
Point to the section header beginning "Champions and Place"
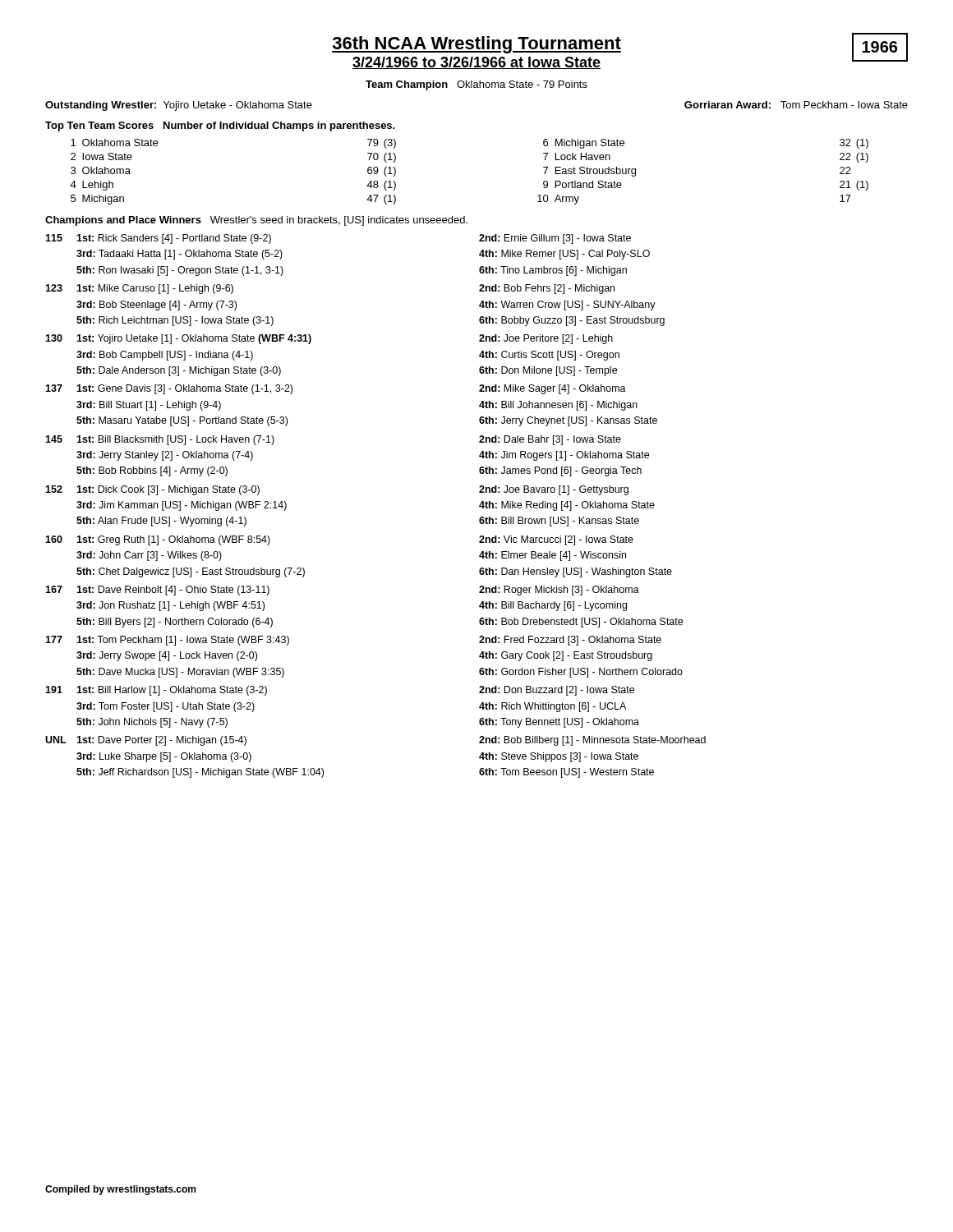[x=257, y=220]
